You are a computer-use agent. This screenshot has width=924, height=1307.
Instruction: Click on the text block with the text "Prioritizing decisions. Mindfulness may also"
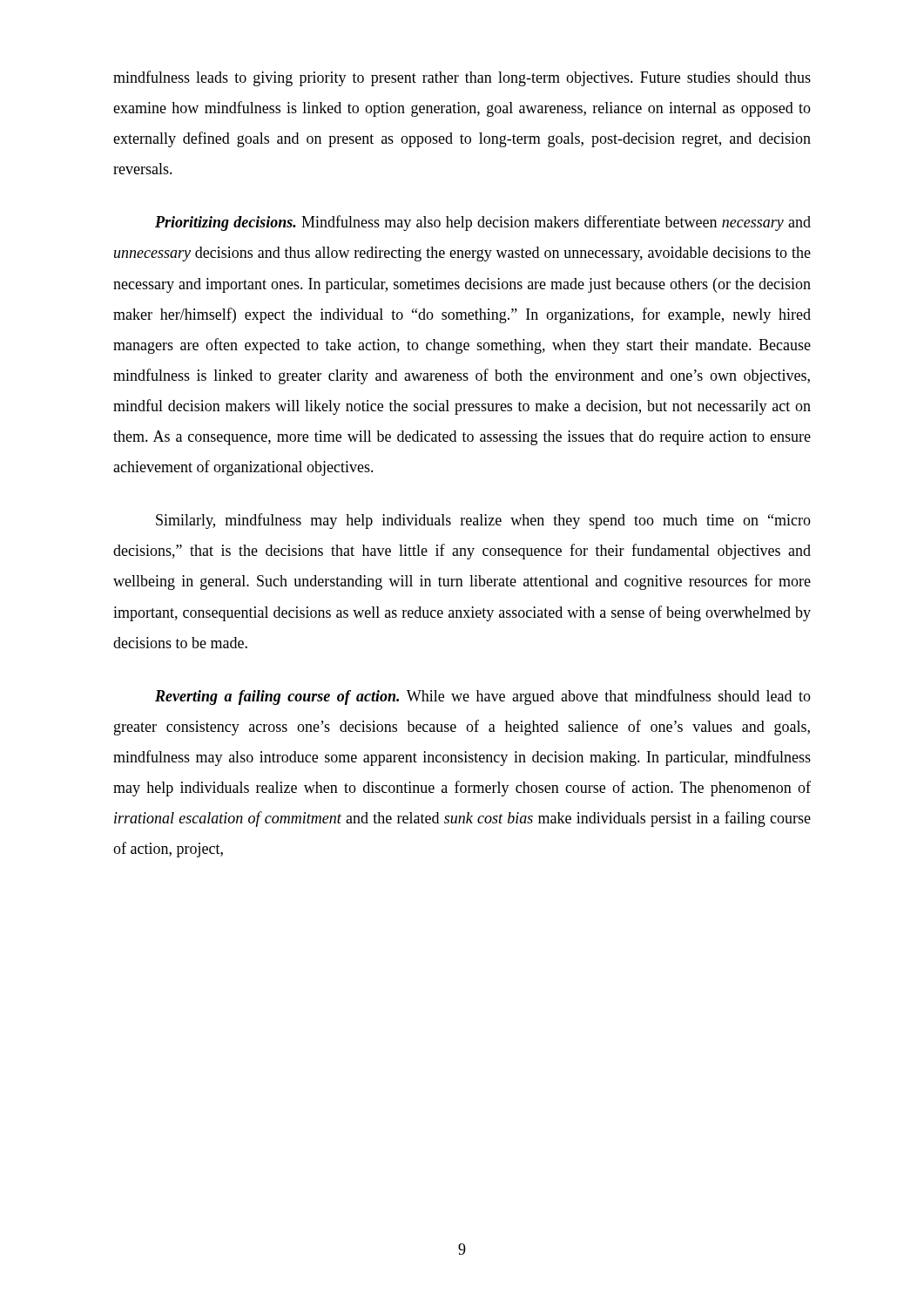tap(462, 345)
